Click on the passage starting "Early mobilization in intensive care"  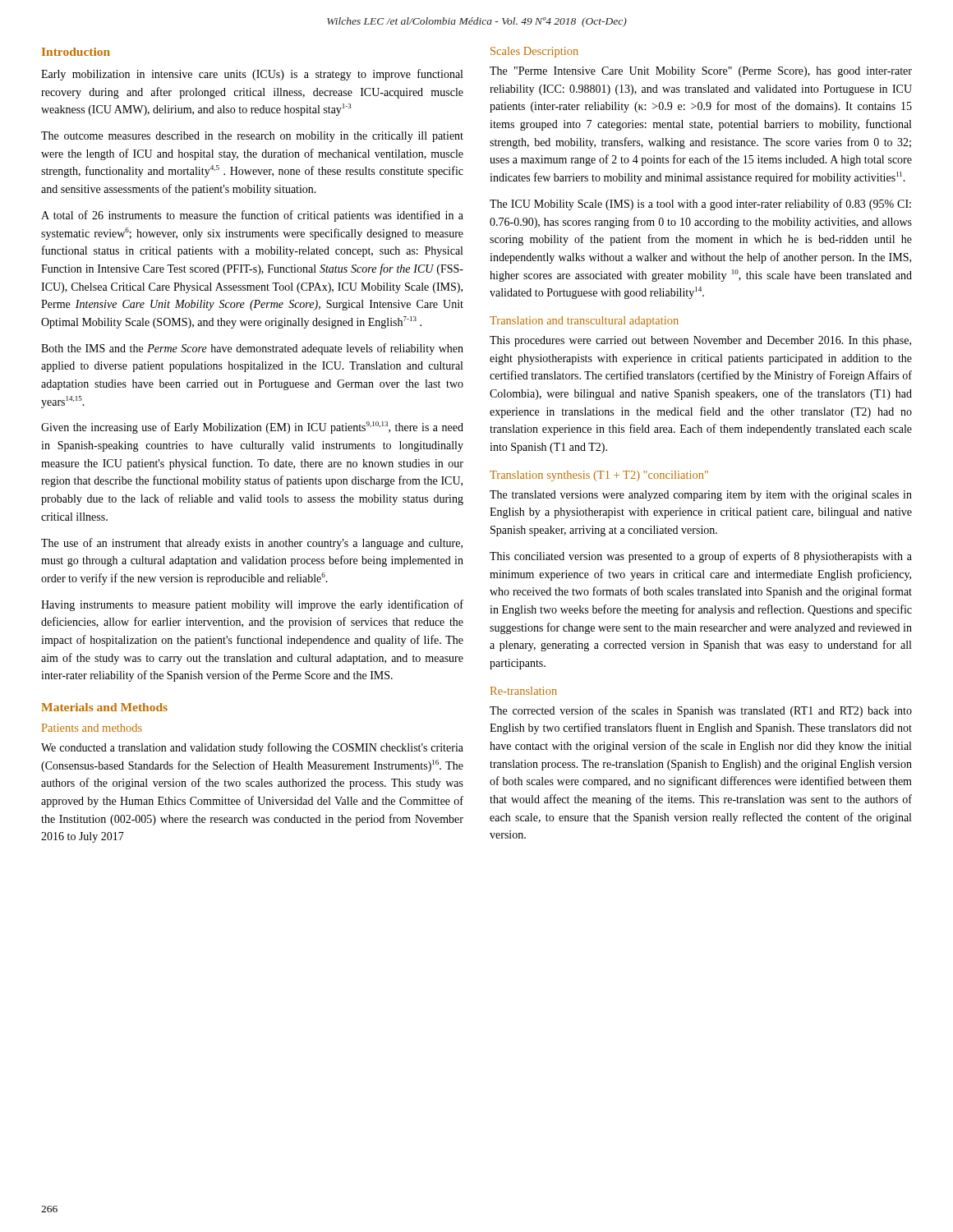[x=252, y=92]
